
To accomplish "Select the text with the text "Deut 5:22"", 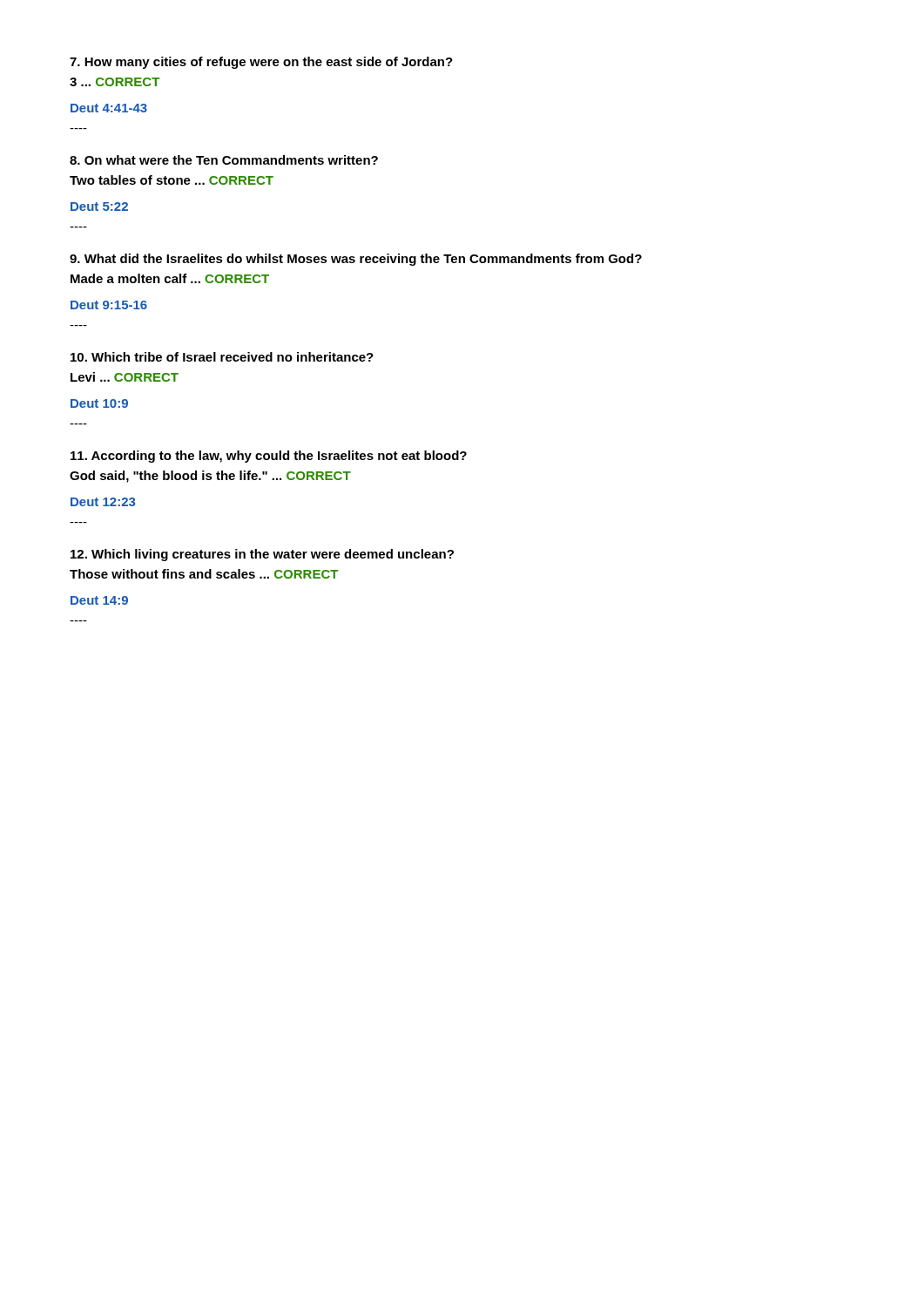I will 99,206.
